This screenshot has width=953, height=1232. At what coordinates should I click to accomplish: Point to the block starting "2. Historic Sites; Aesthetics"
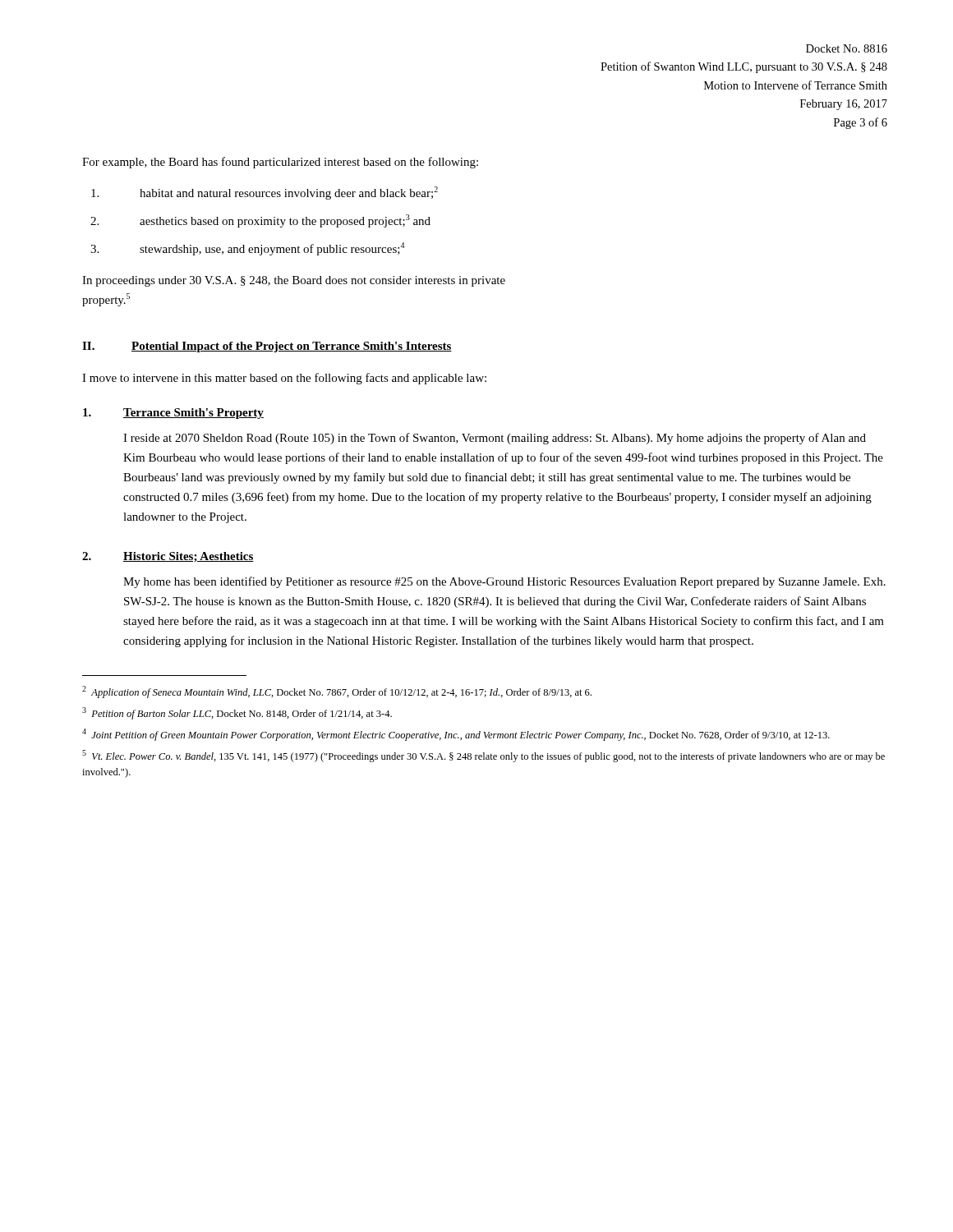click(x=168, y=556)
